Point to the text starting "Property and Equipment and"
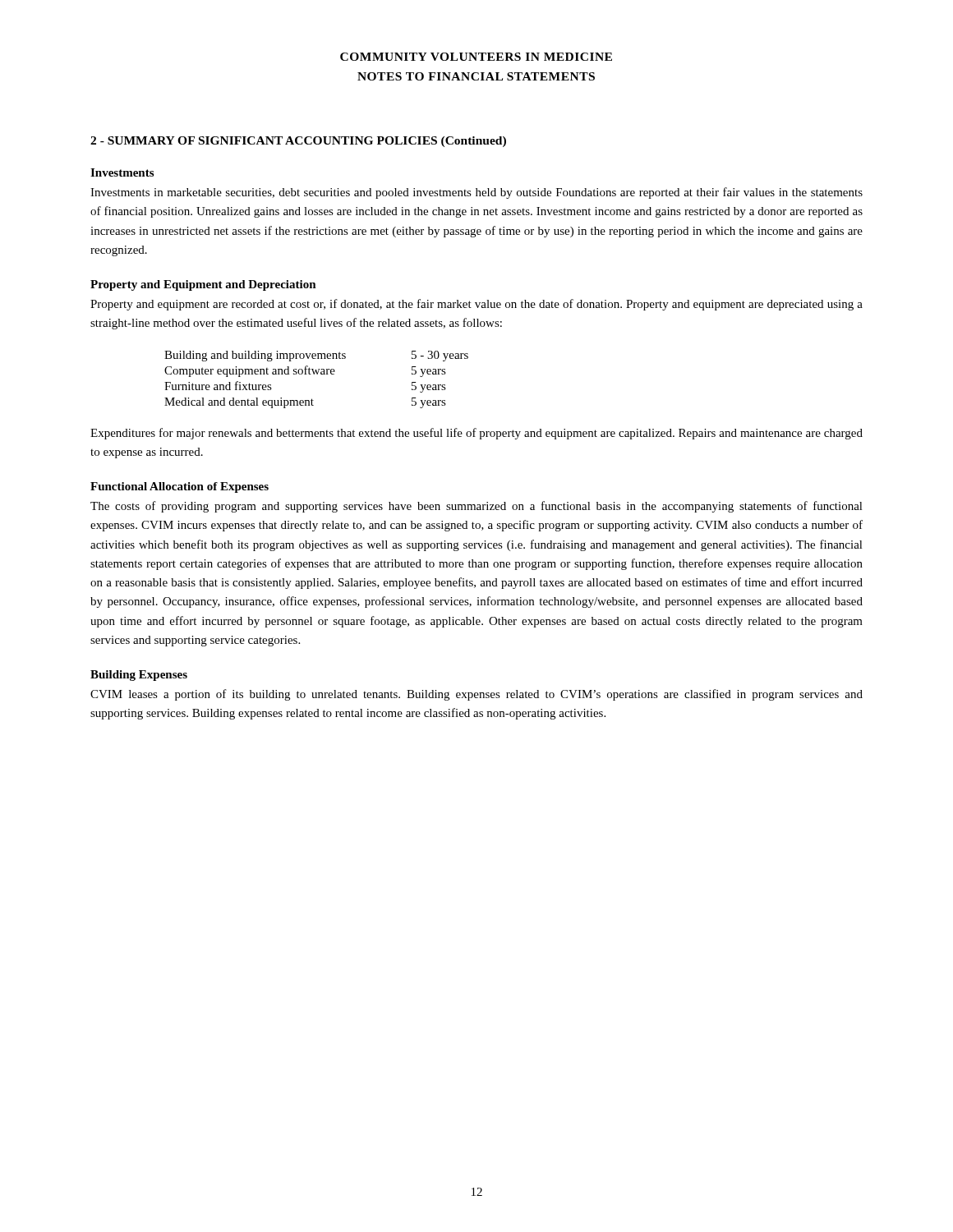 point(203,284)
